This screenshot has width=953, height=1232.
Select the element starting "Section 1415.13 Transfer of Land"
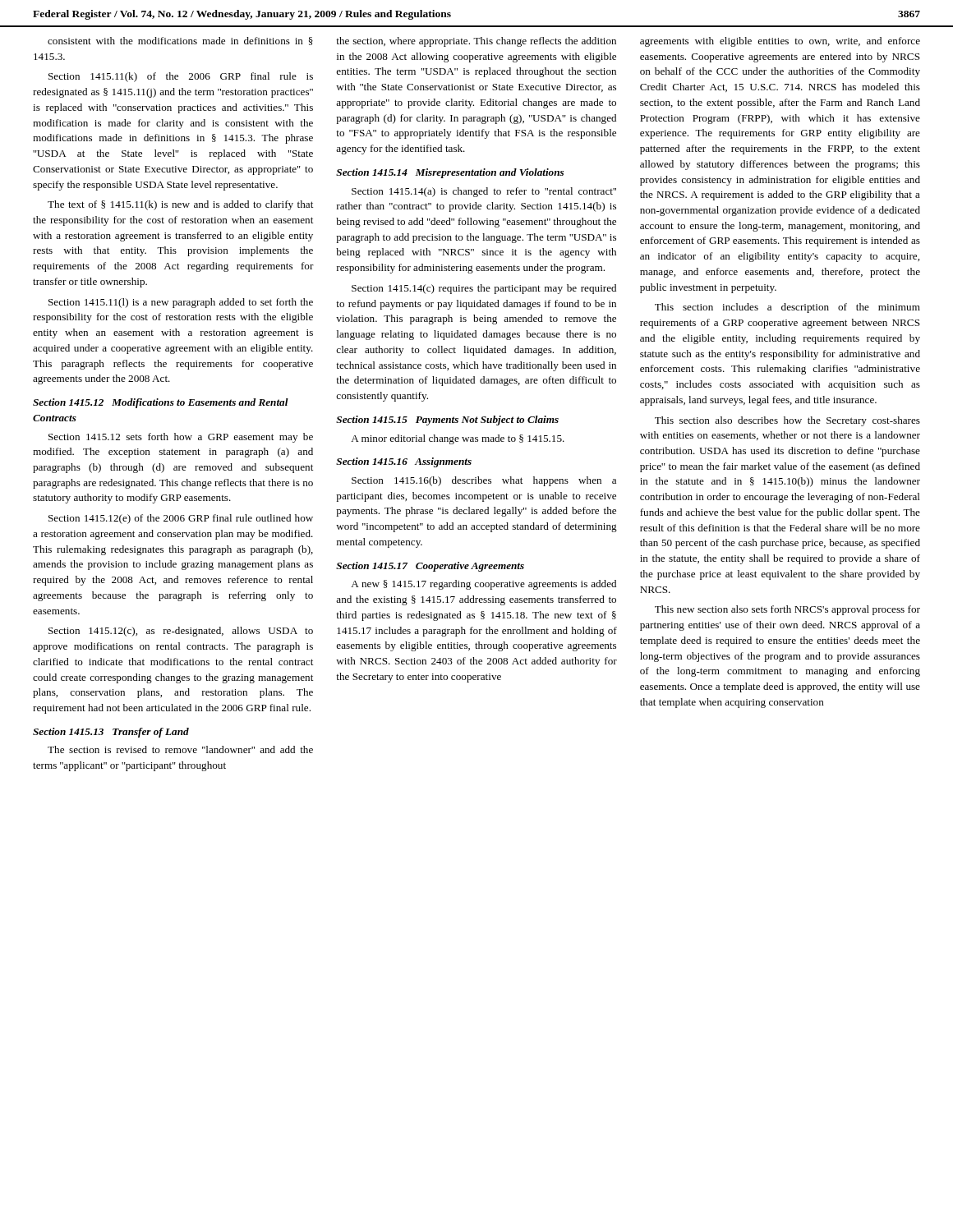tap(111, 731)
